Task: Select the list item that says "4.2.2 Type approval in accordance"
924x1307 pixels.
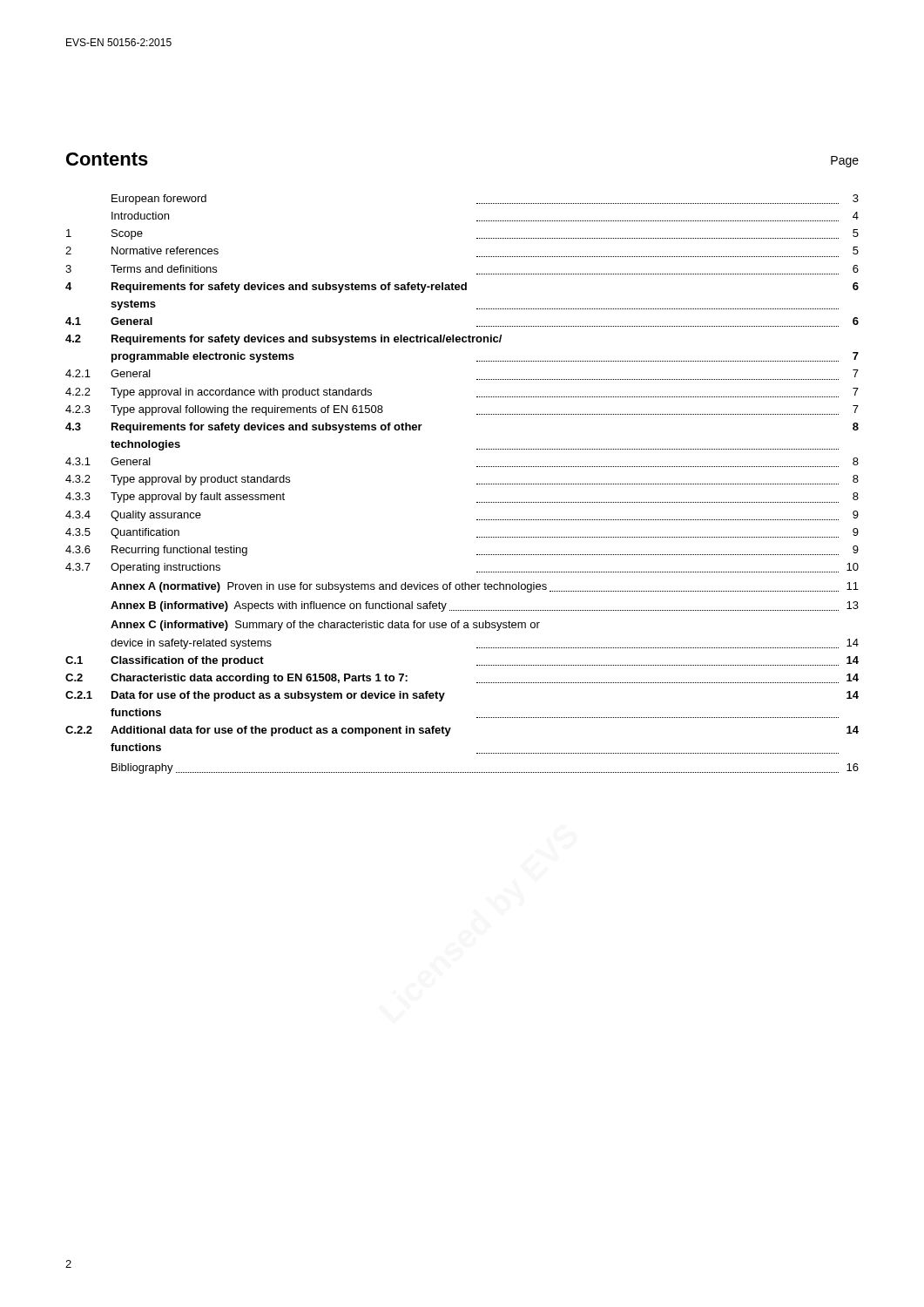Action: click(78, 393)
